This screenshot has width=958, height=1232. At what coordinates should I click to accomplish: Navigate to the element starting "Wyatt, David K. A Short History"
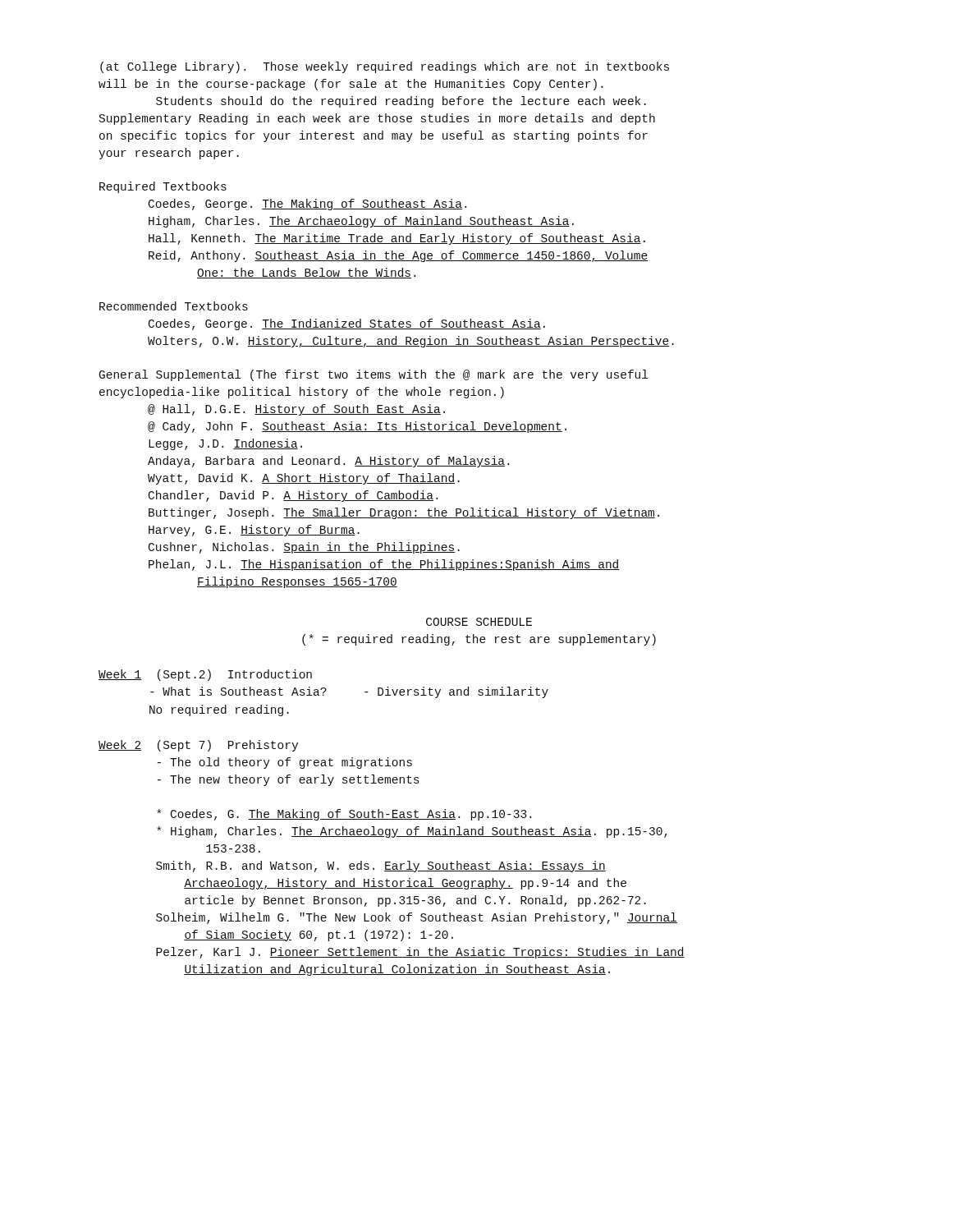[x=305, y=479]
